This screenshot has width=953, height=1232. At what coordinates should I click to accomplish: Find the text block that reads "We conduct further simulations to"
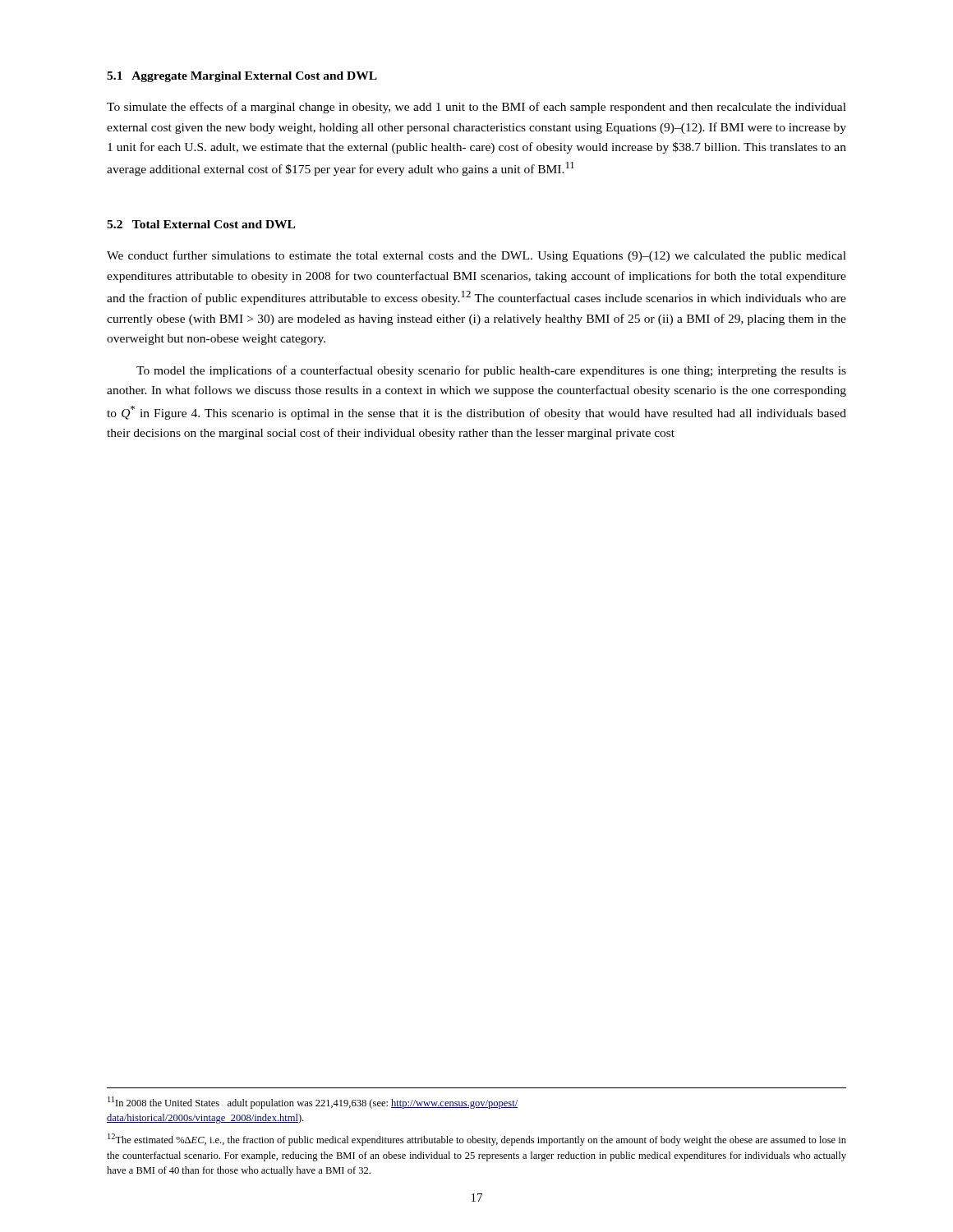click(476, 297)
